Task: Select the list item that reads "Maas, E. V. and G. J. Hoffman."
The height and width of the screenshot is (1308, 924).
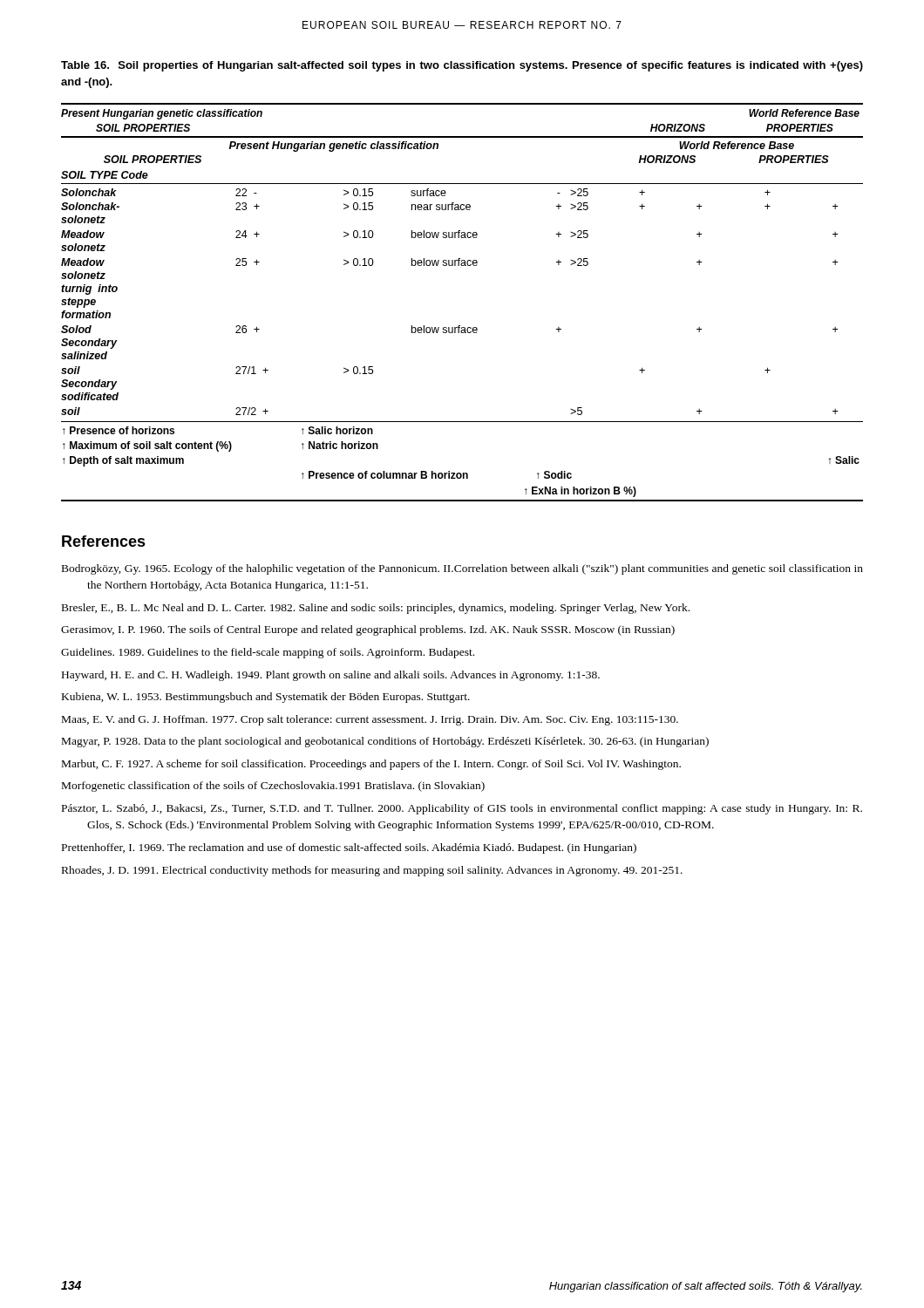Action: pyautogui.click(x=370, y=719)
